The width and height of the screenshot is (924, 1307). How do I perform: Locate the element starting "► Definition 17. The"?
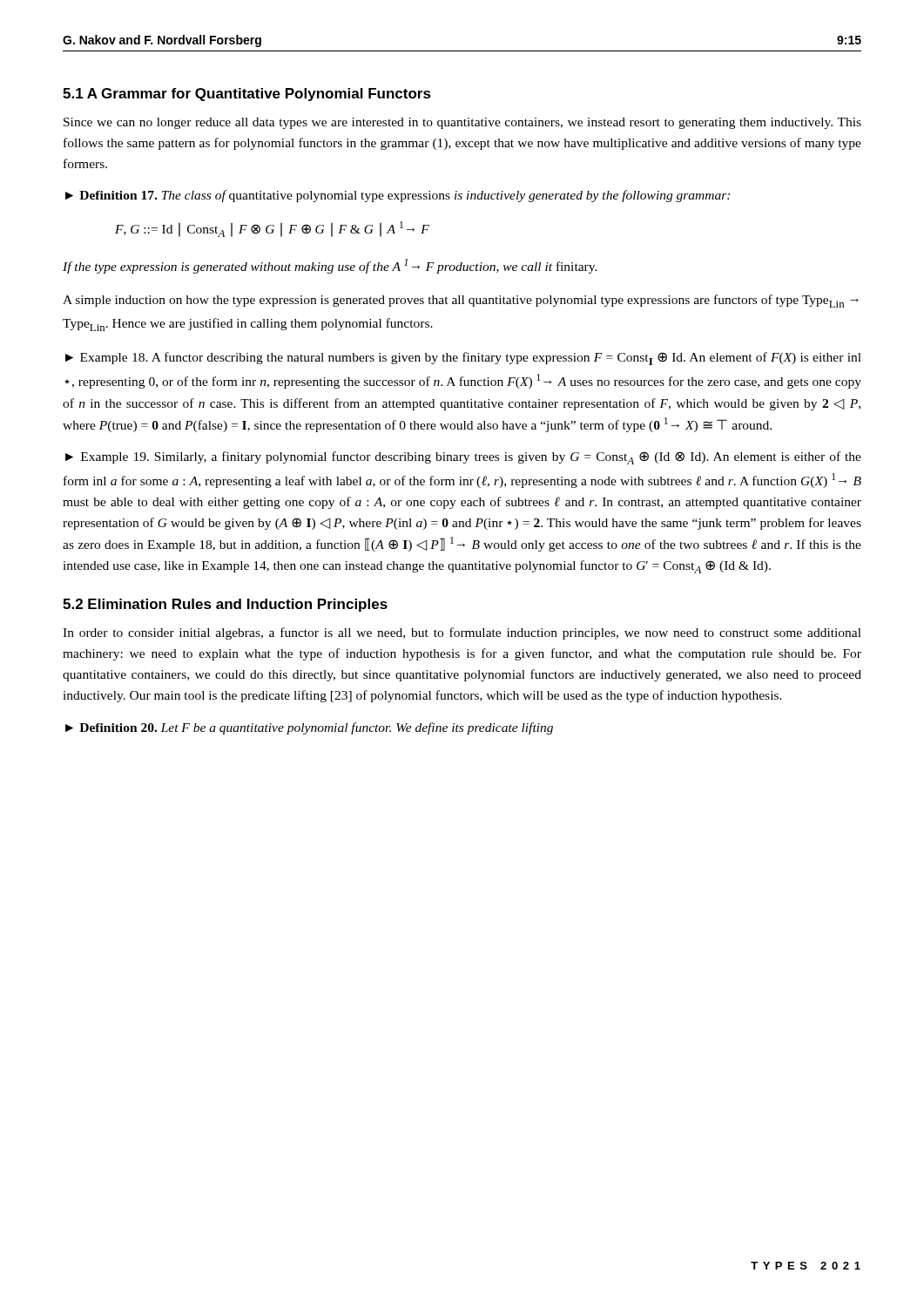pyautogui.click(x=397, y=195)
